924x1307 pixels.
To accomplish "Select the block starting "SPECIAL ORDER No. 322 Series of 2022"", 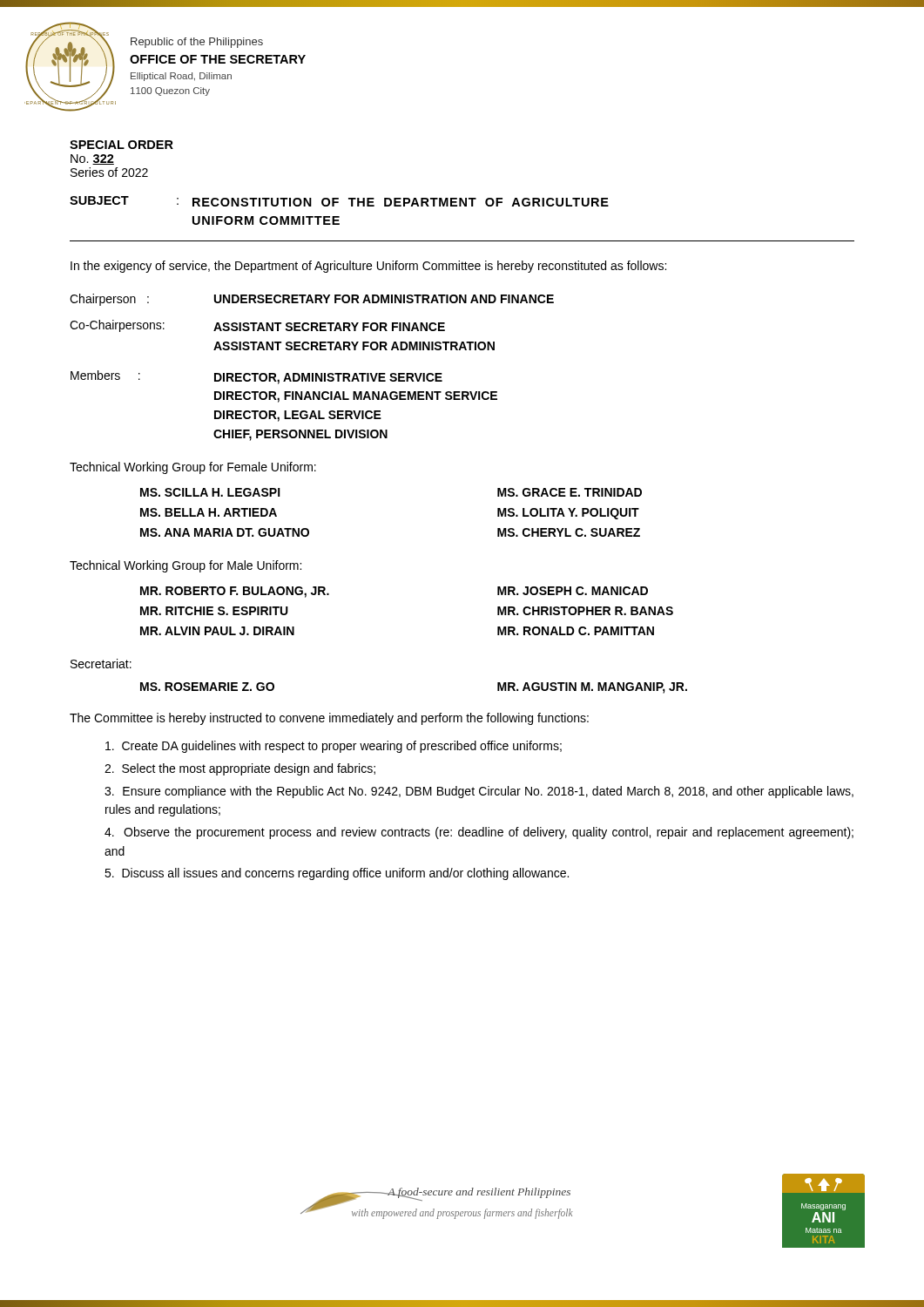I will (121, 145).
